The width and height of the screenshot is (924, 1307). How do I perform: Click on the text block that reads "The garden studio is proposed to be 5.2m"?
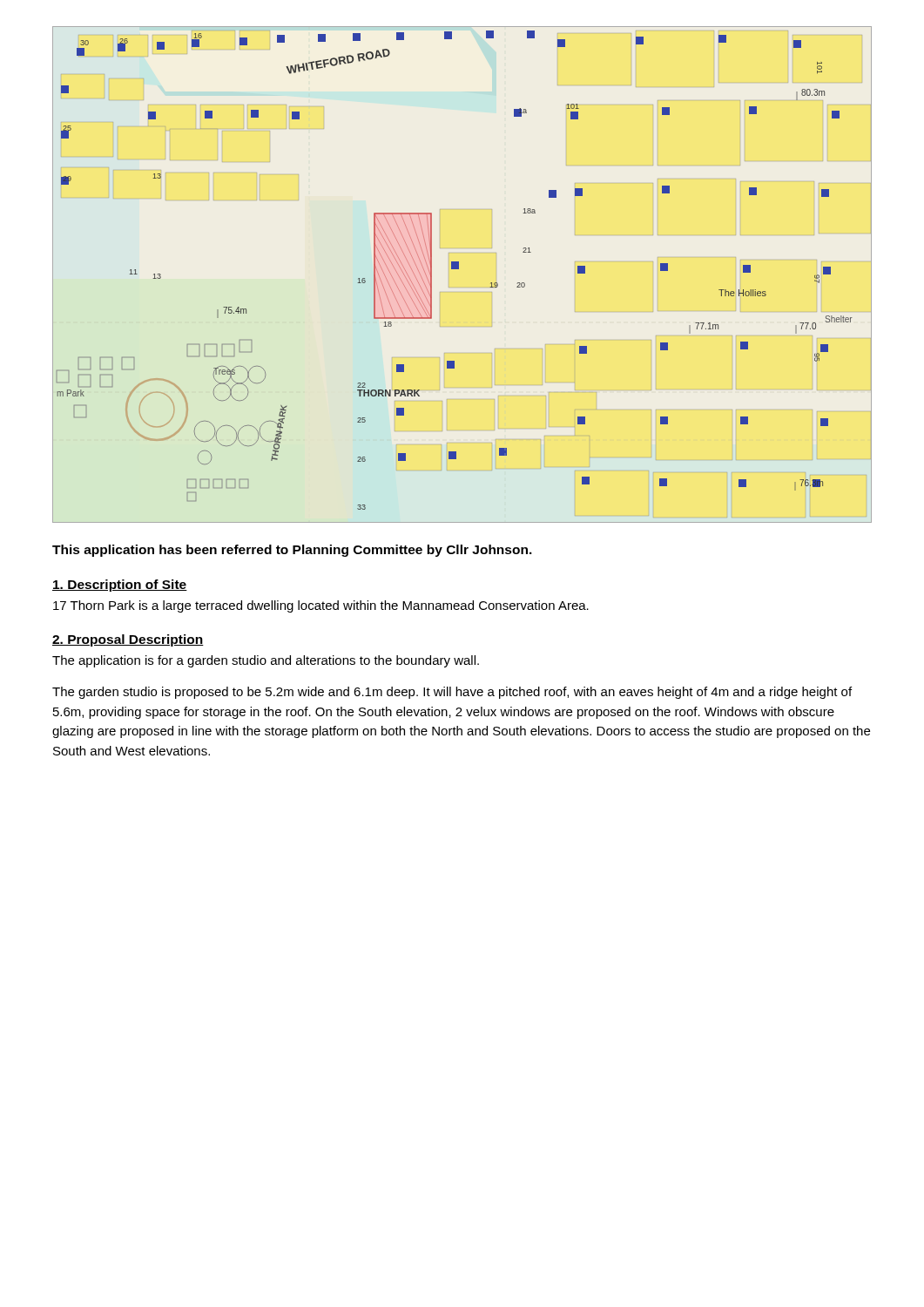click(461, 721)
